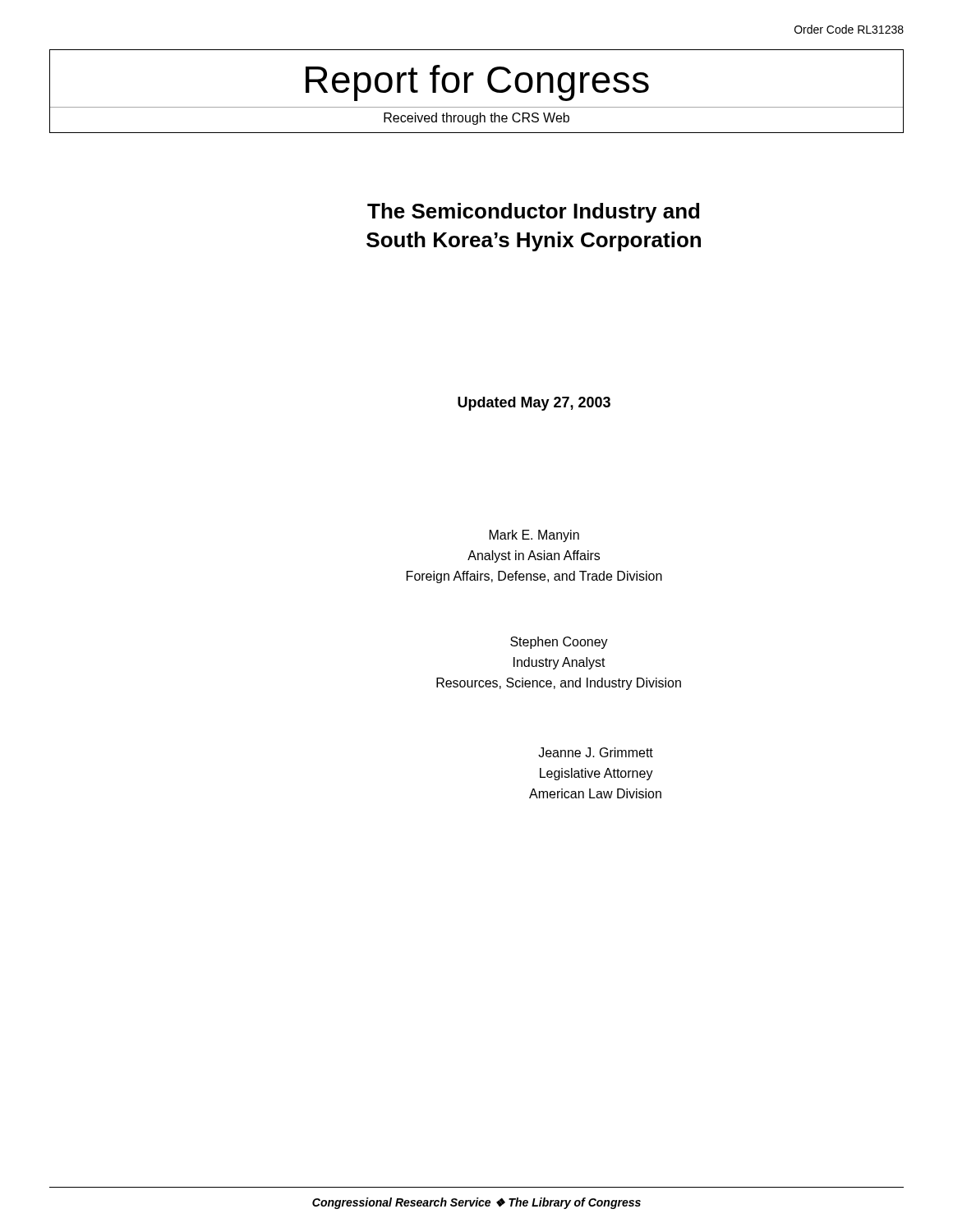Find the text block that reads "Jeanne J. GrimmettLegislative AttorneyAmerican"

pyautogui.click(x=596, y=773)
